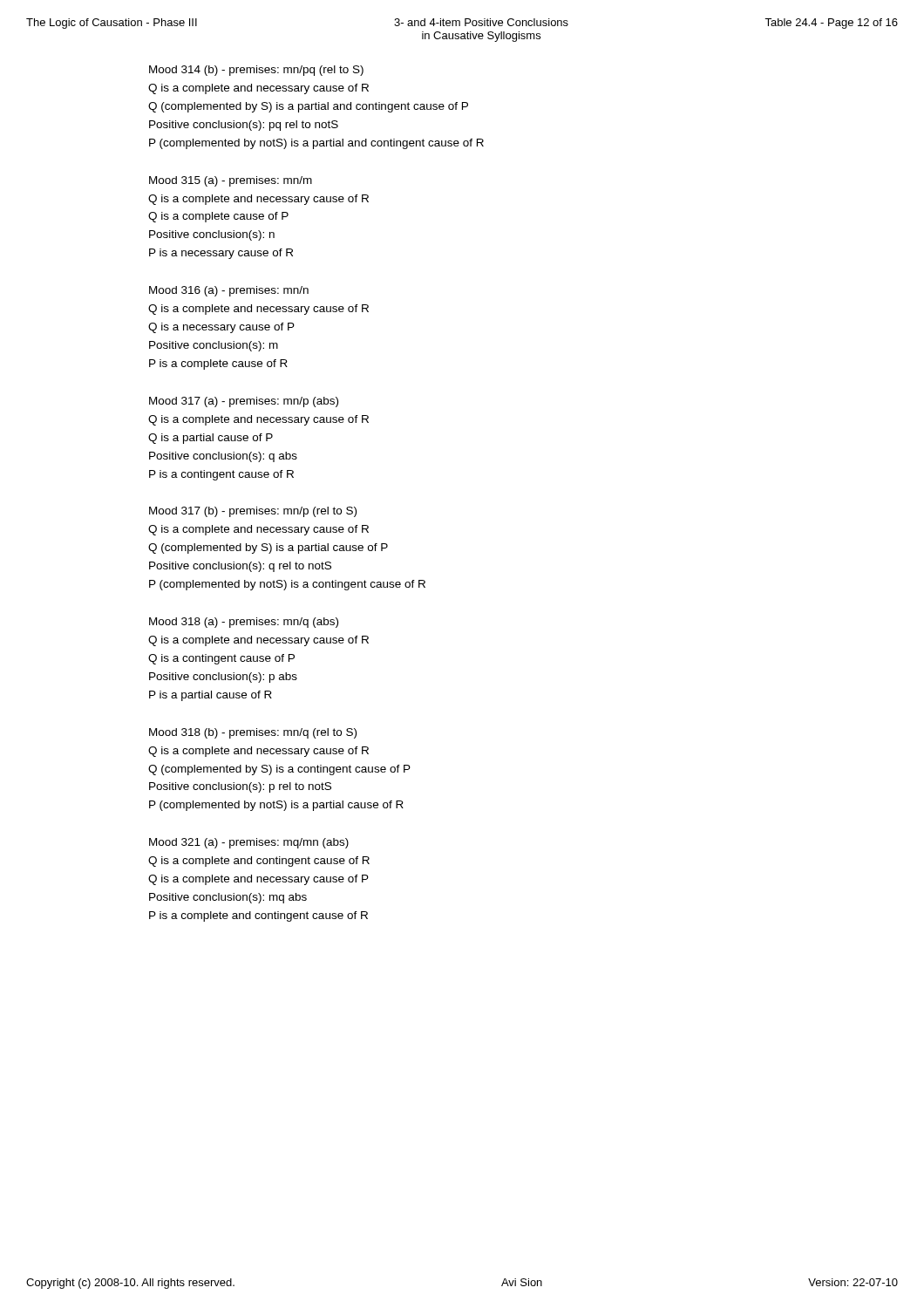924x1308 pixels.
Task: Find the region starting "Mood 321 (a) - premises: mq/mn (abs) Q"
Action: click(249, 843)
